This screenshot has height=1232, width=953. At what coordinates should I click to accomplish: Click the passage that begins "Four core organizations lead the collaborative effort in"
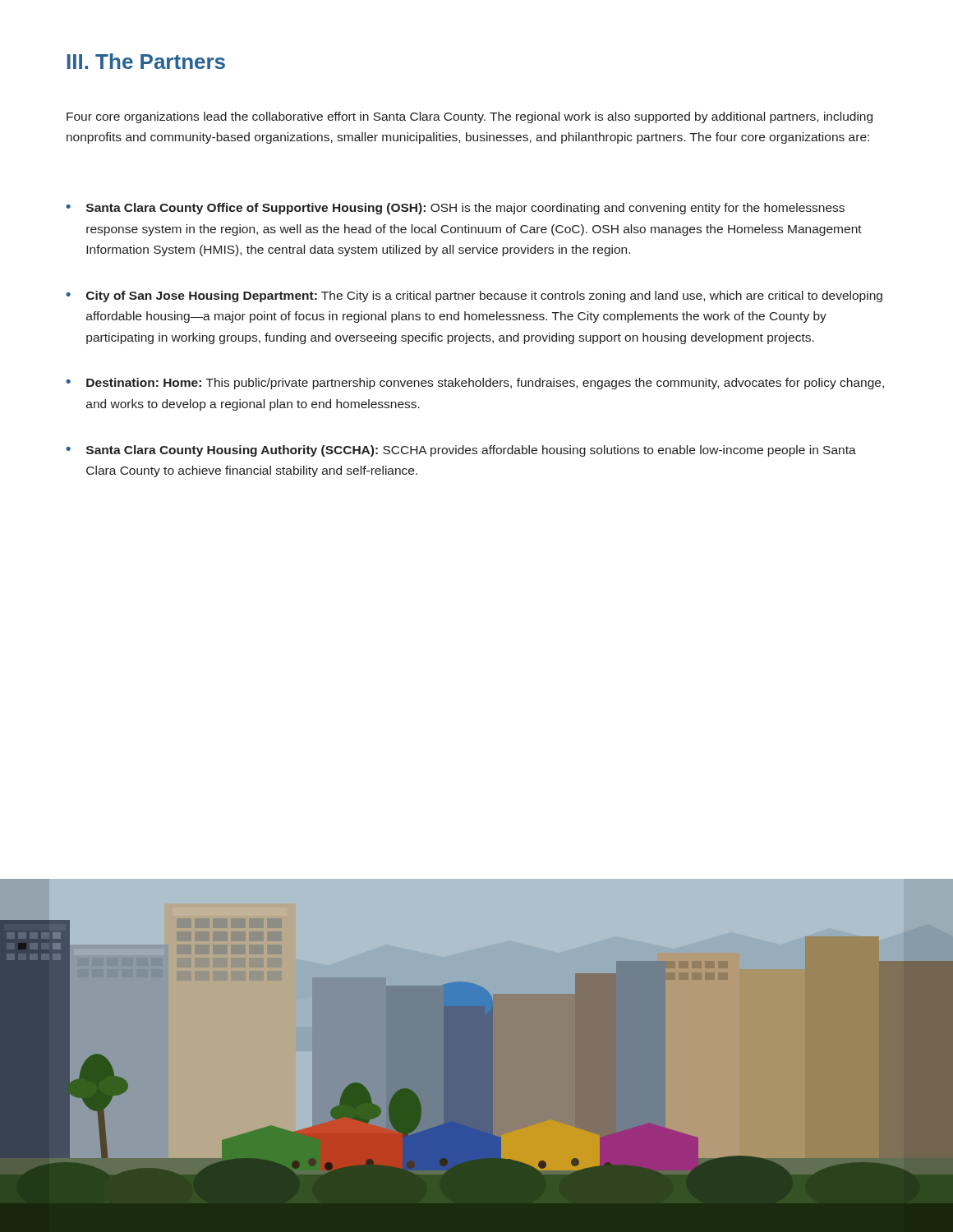(476, 127)
